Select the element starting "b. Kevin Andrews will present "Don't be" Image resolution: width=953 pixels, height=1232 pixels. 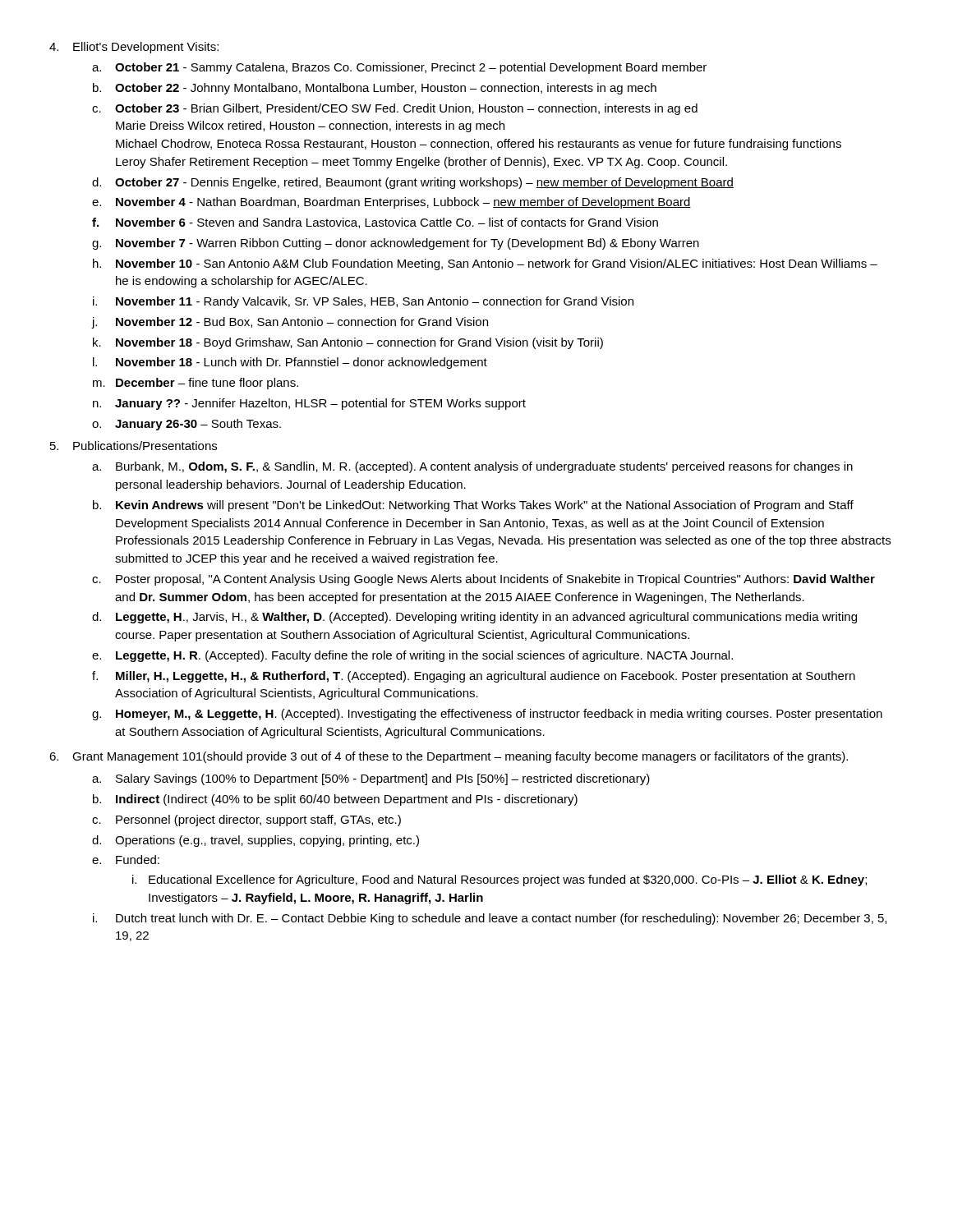coord(493,532)
